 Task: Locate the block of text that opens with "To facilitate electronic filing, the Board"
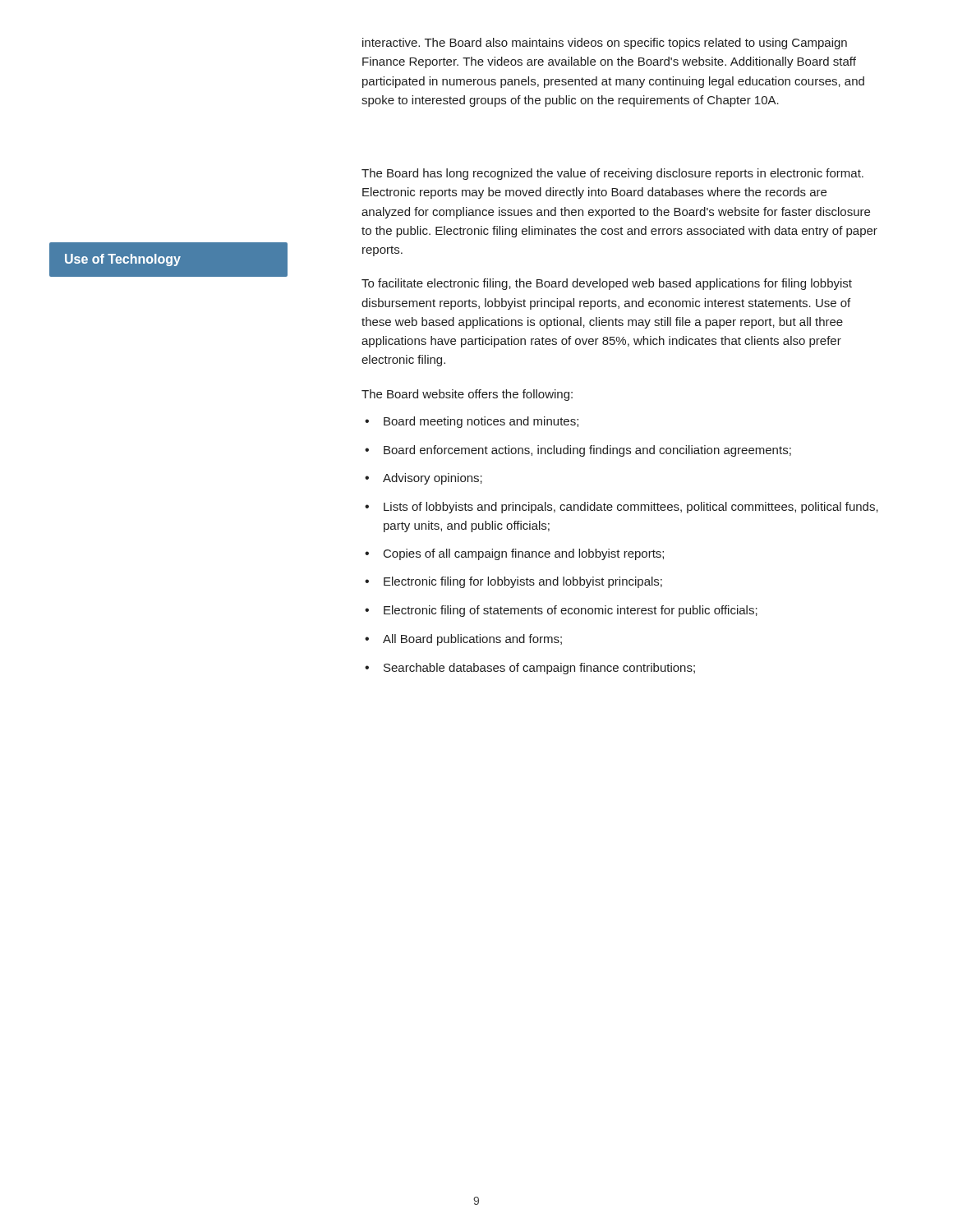pos(607,321)
